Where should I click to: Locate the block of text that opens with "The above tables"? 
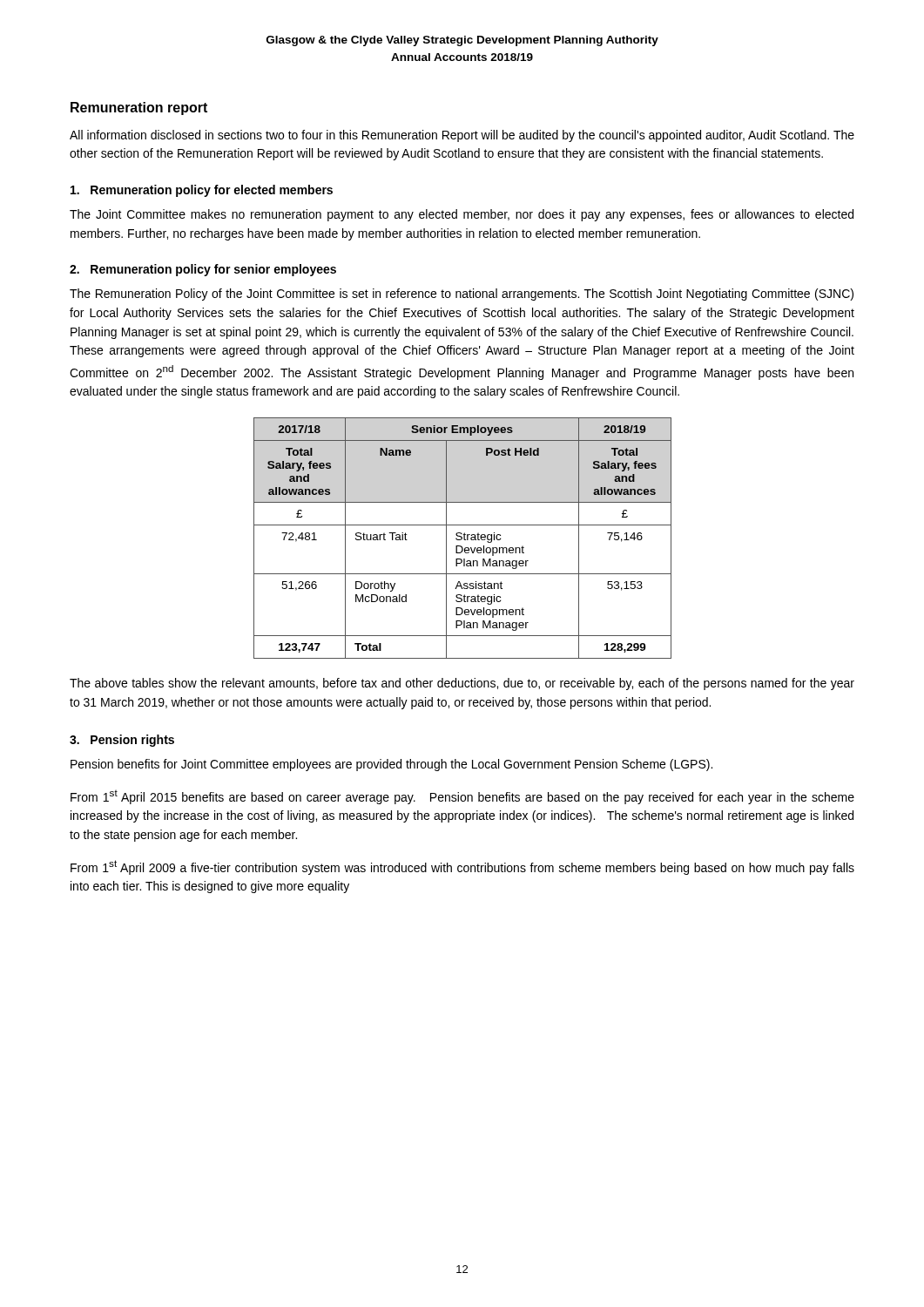click(462, 693)
